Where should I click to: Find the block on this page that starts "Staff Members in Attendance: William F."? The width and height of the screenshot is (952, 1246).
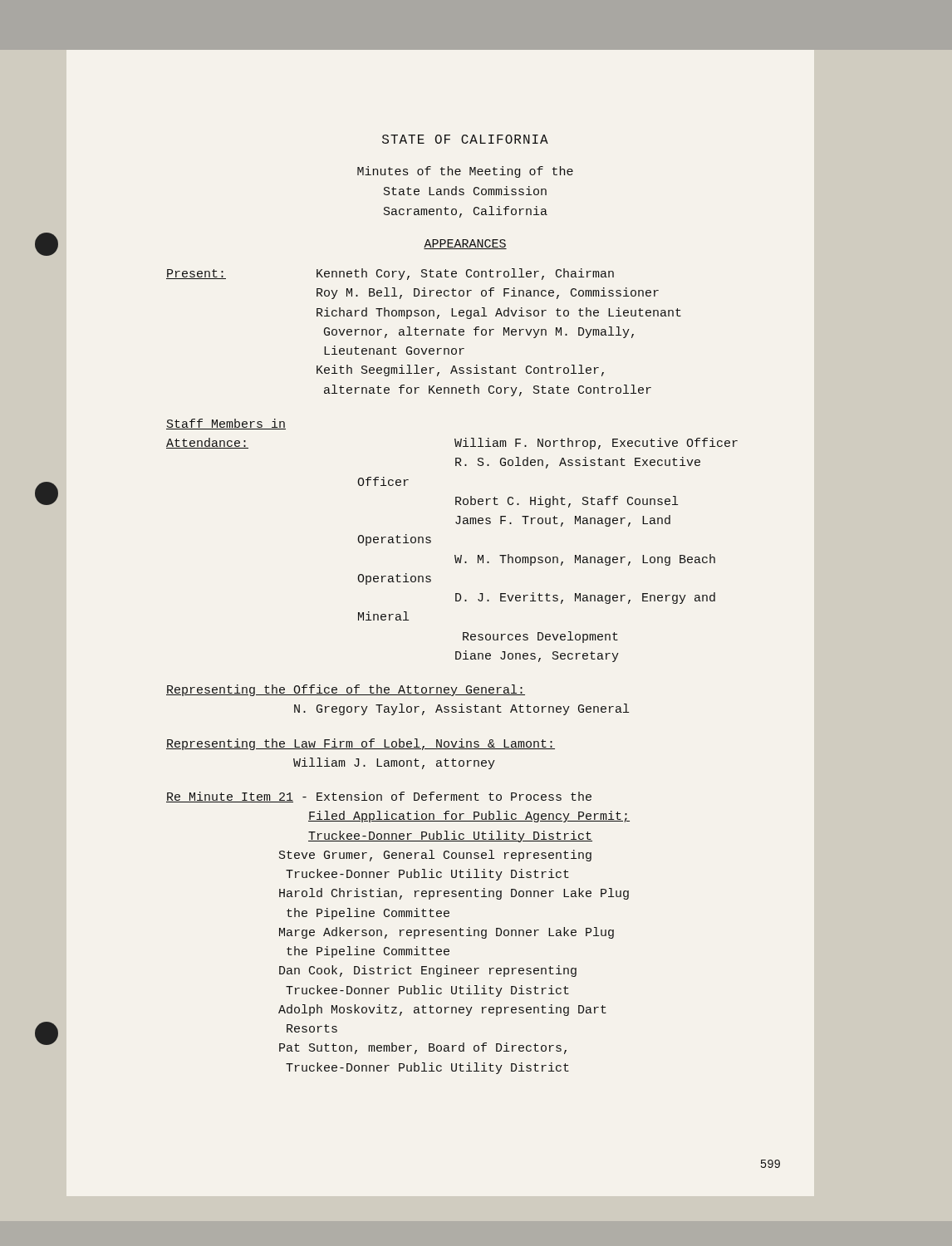(x=226, y=424)
